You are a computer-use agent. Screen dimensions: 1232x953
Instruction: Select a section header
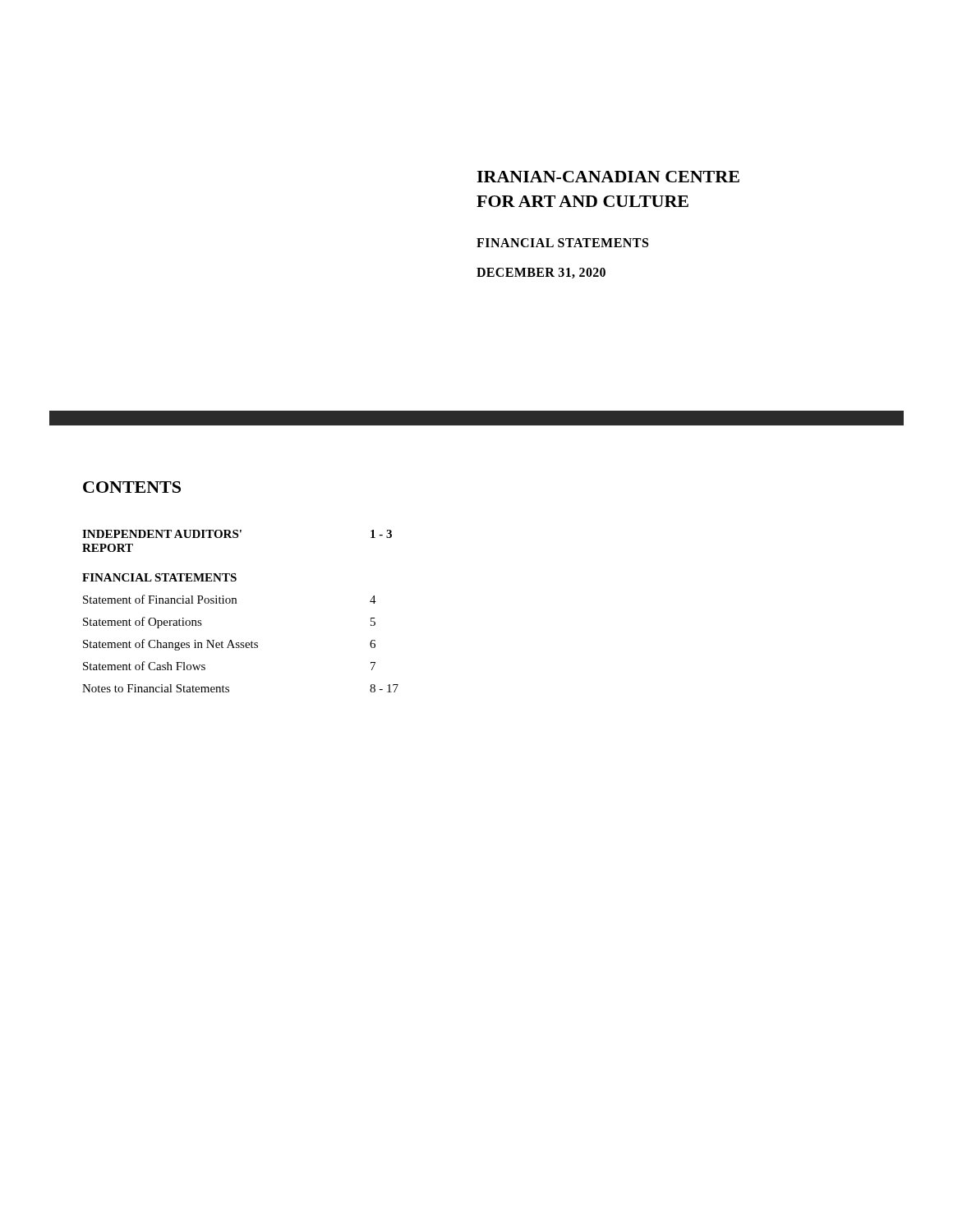click(132, 487)
